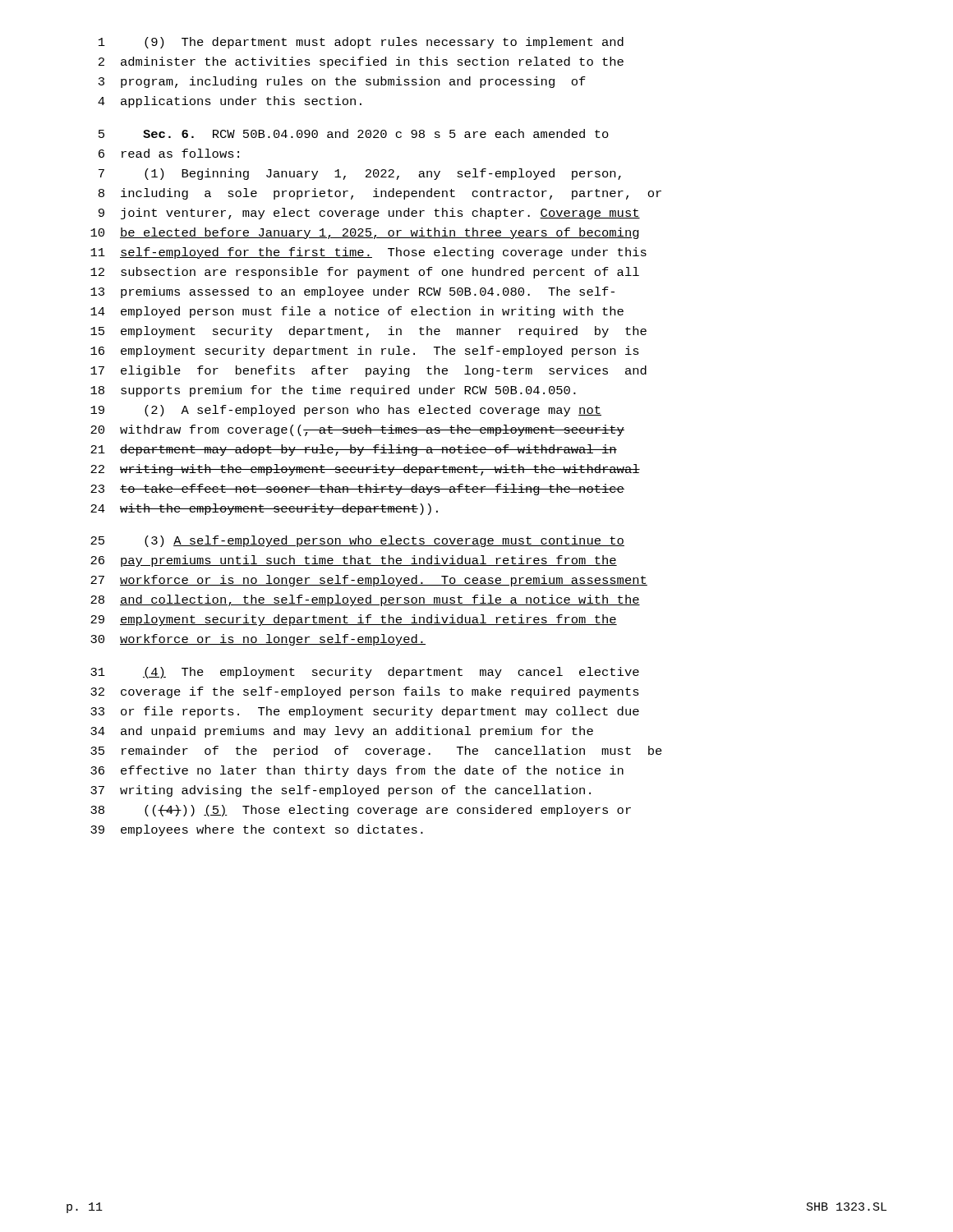
Task: Locate the list item with the text "5 Sec. 6. RCW"
Action: [476, 144]
